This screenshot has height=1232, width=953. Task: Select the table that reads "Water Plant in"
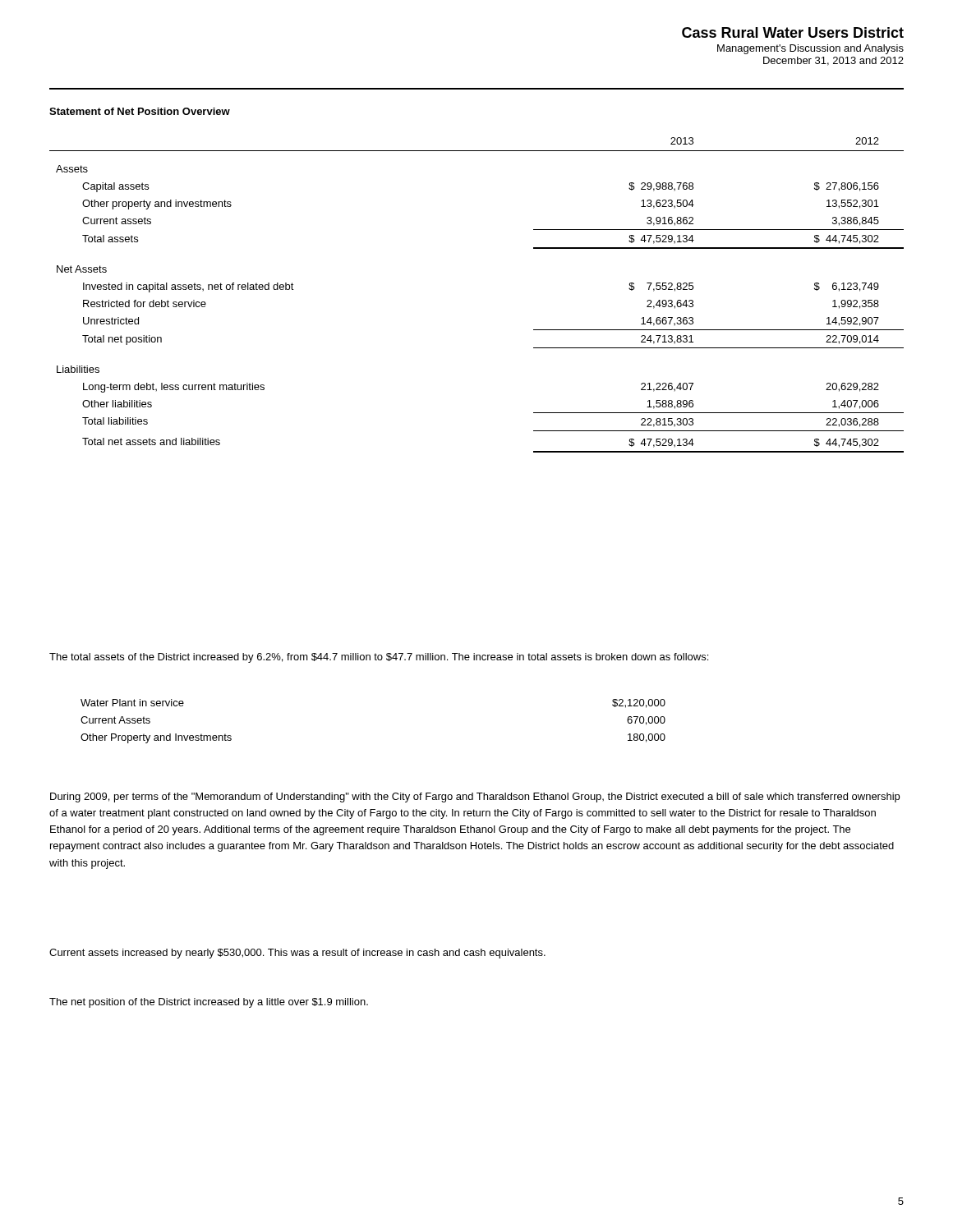(x=476, y=720)
